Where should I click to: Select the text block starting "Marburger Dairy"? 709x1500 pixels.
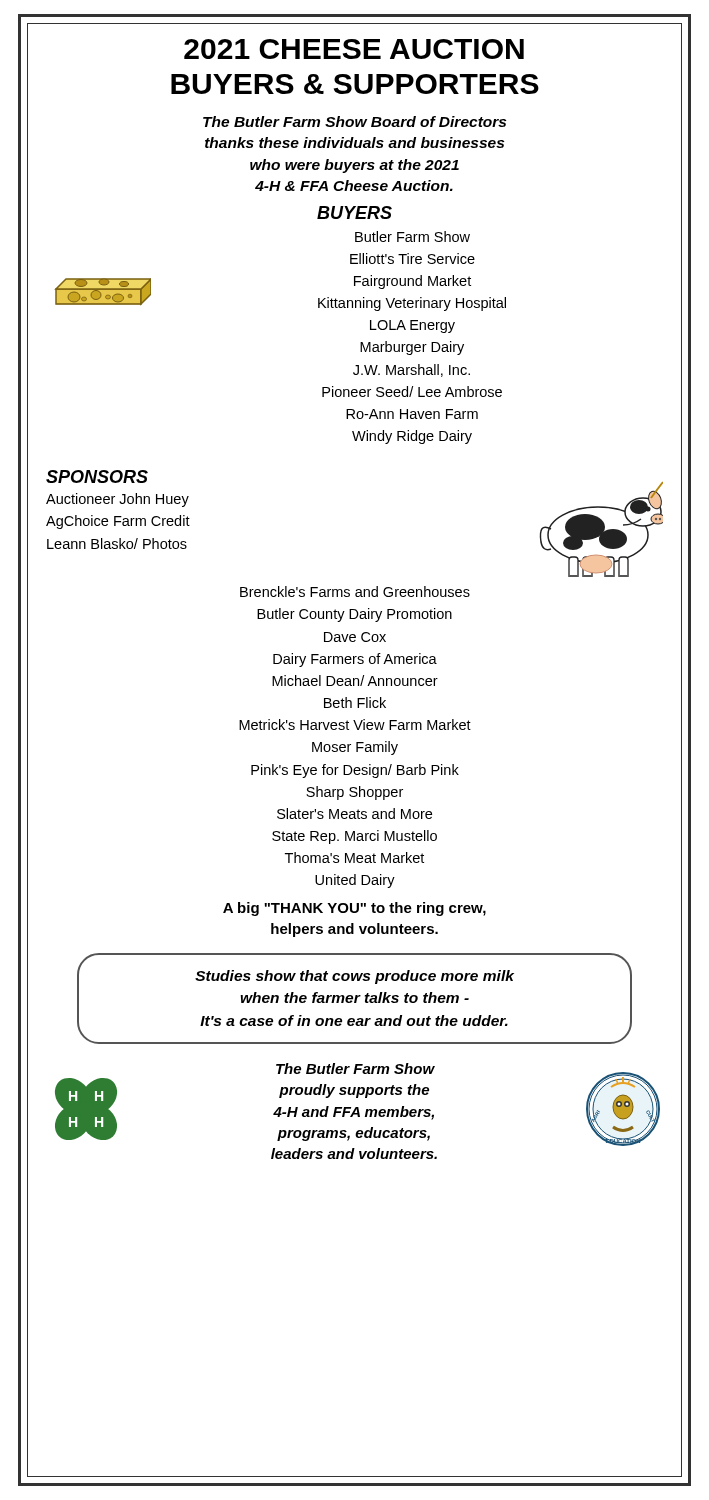(412, 347)
